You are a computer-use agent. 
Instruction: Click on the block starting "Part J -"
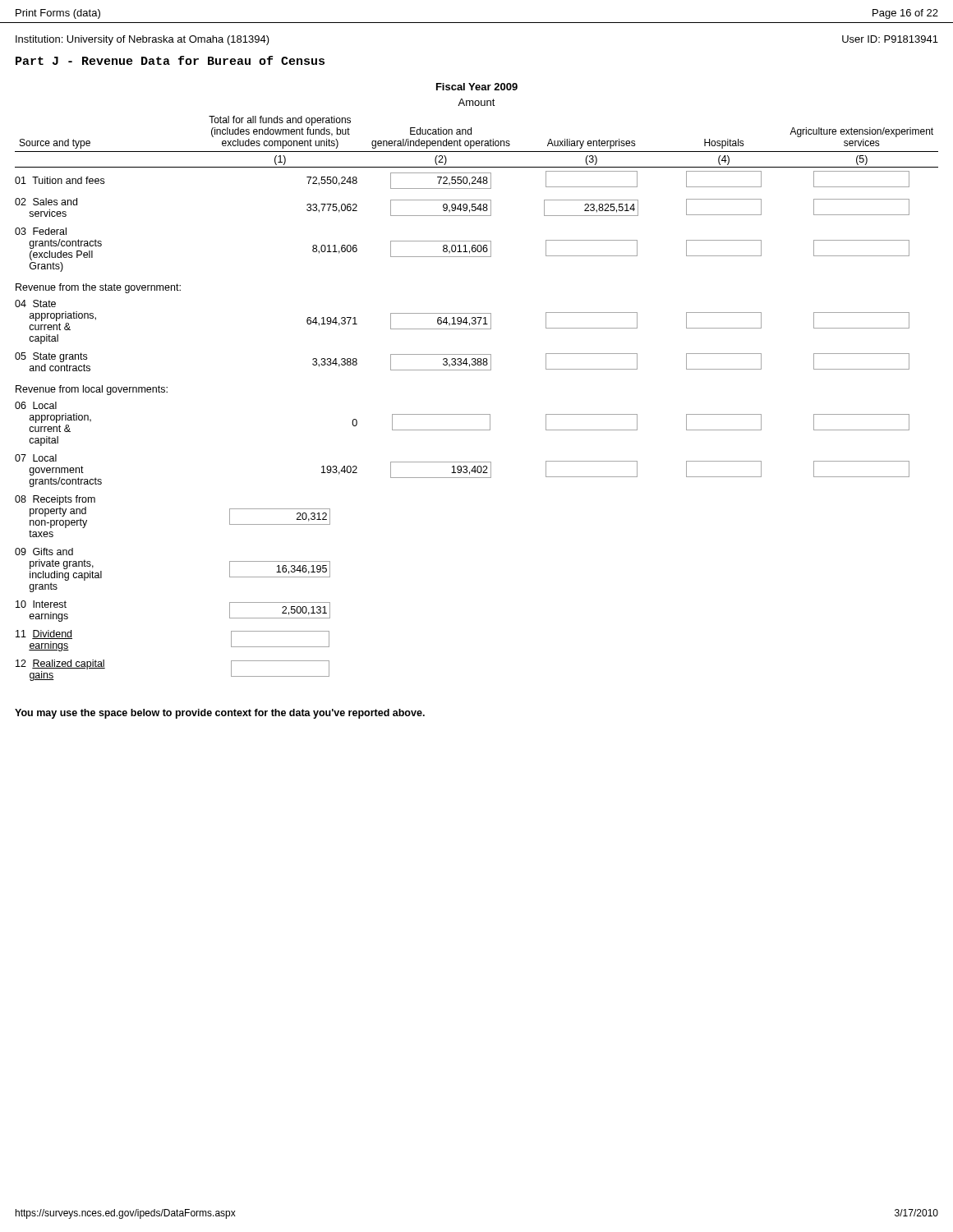[170, 62]
